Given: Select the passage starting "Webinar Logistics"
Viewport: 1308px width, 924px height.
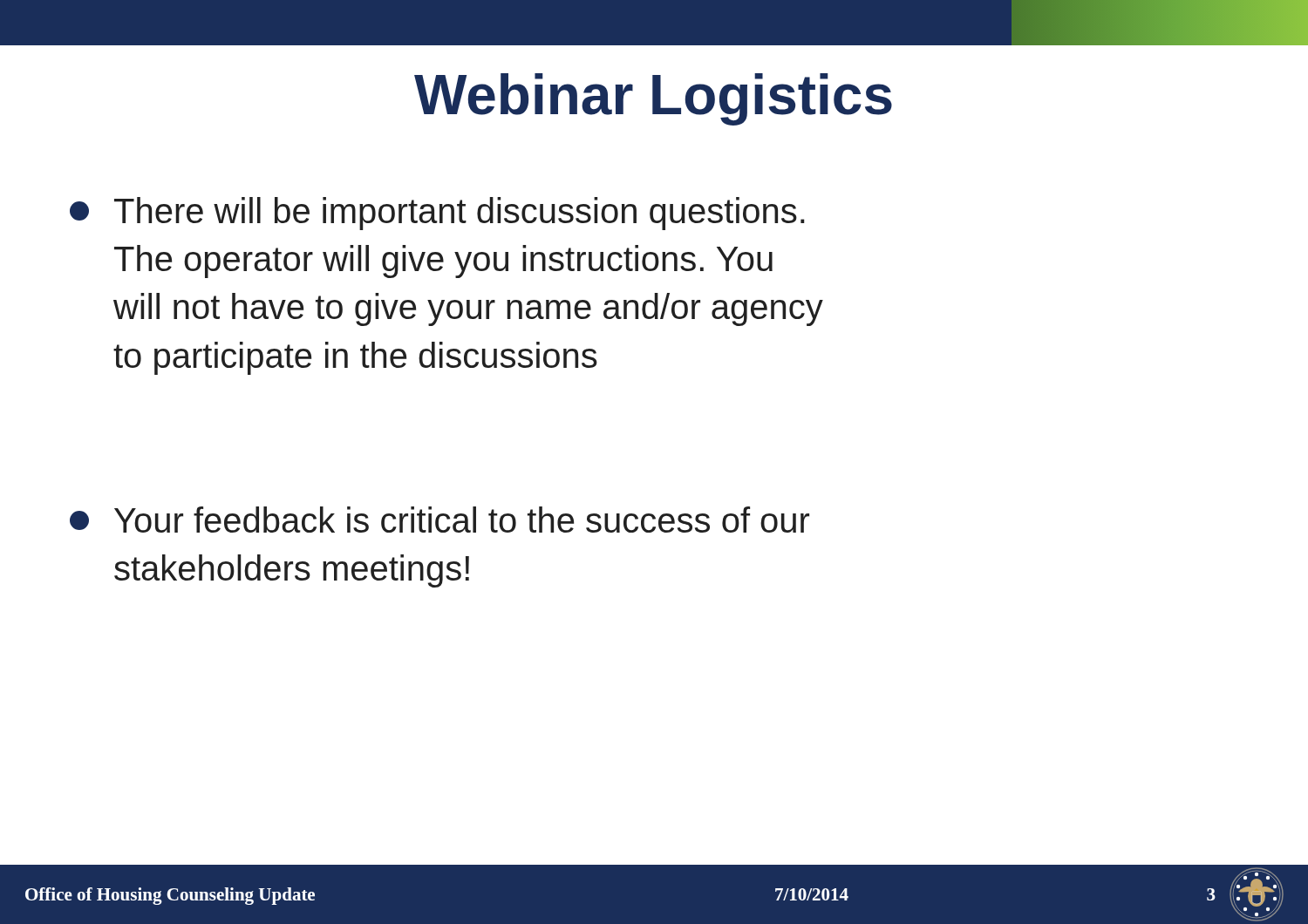Looking at the screenshot, I should tap(654, 95).
